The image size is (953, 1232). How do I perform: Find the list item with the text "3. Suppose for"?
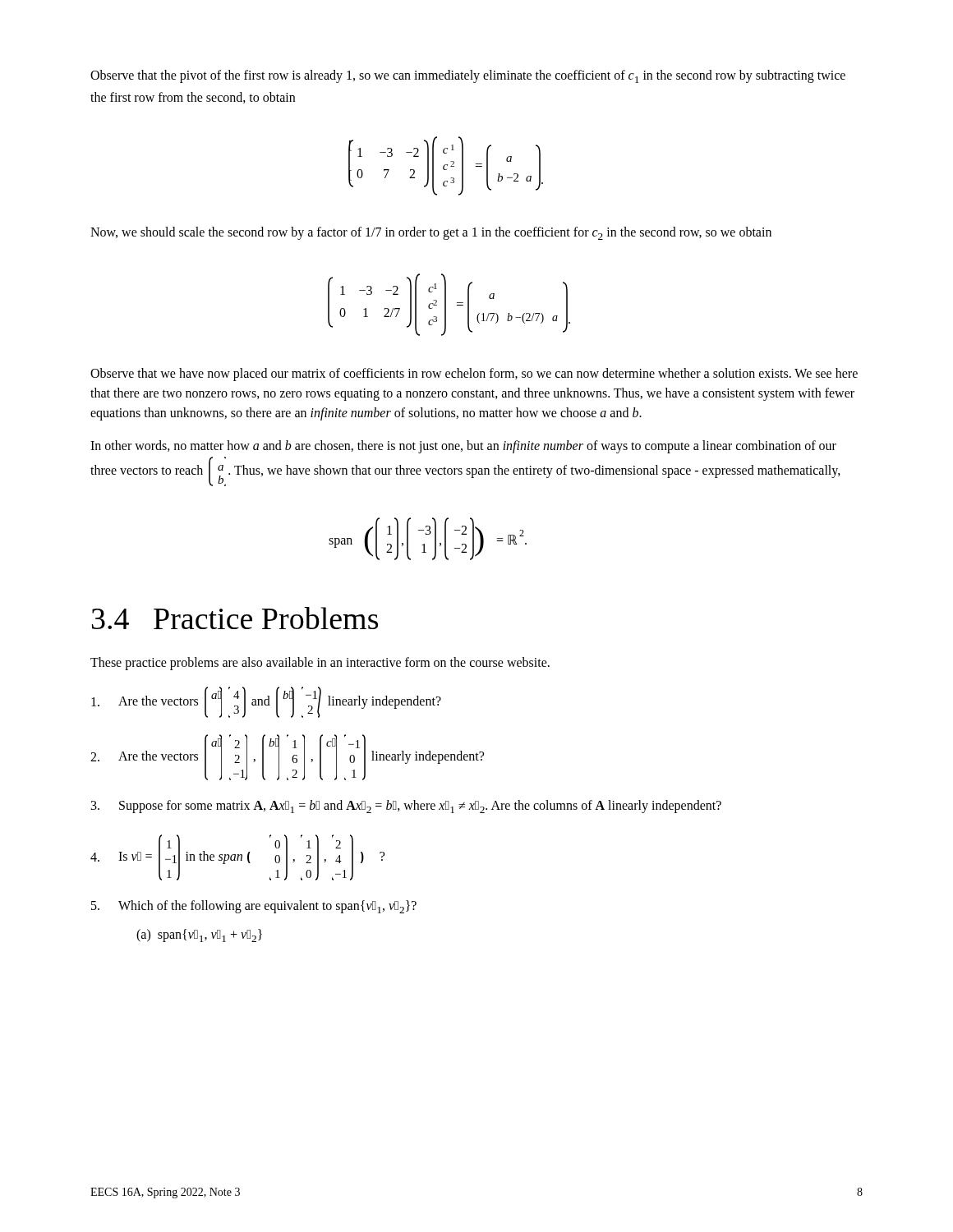click(406, 807)
